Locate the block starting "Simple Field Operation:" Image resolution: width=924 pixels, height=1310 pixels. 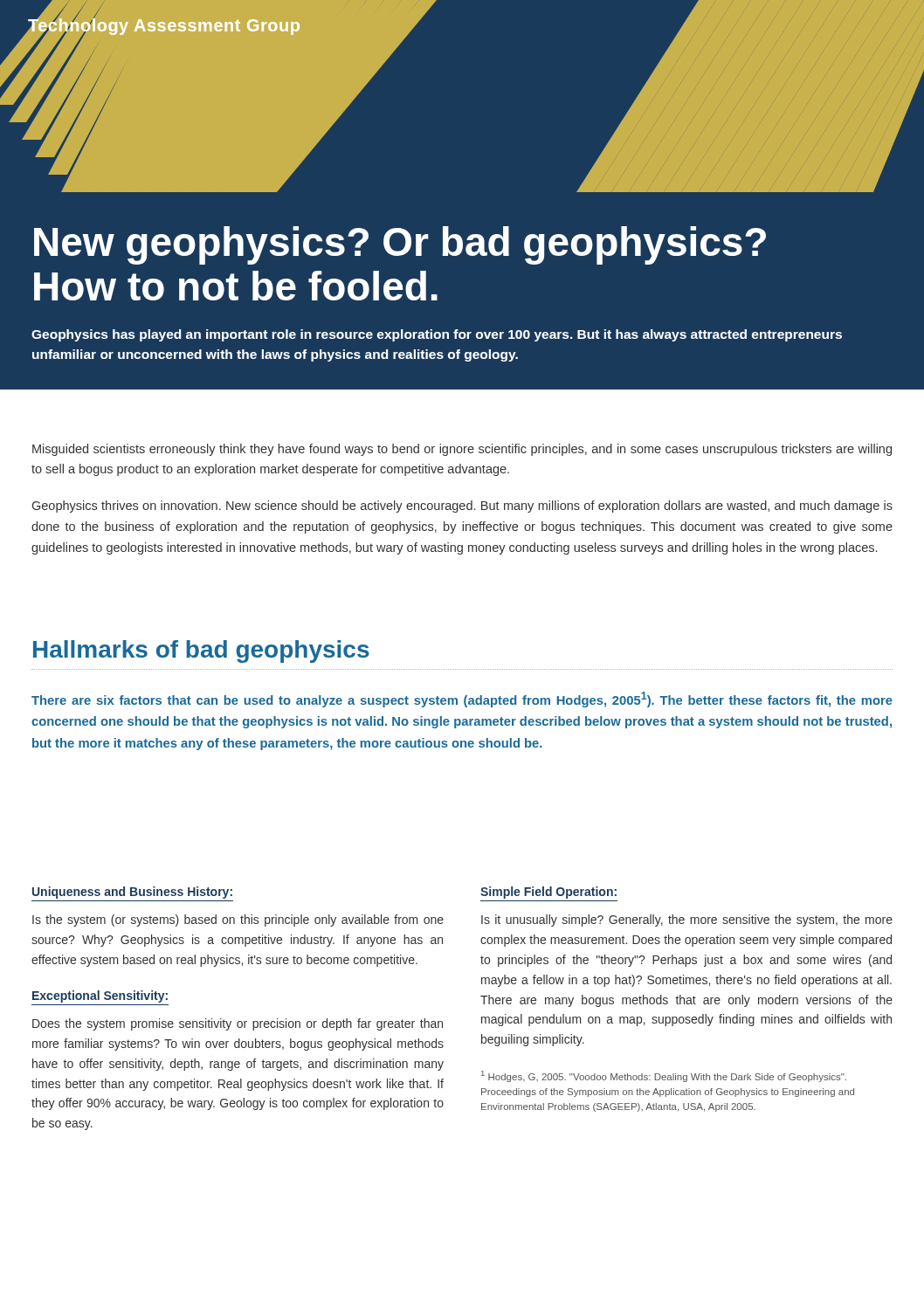548,893
